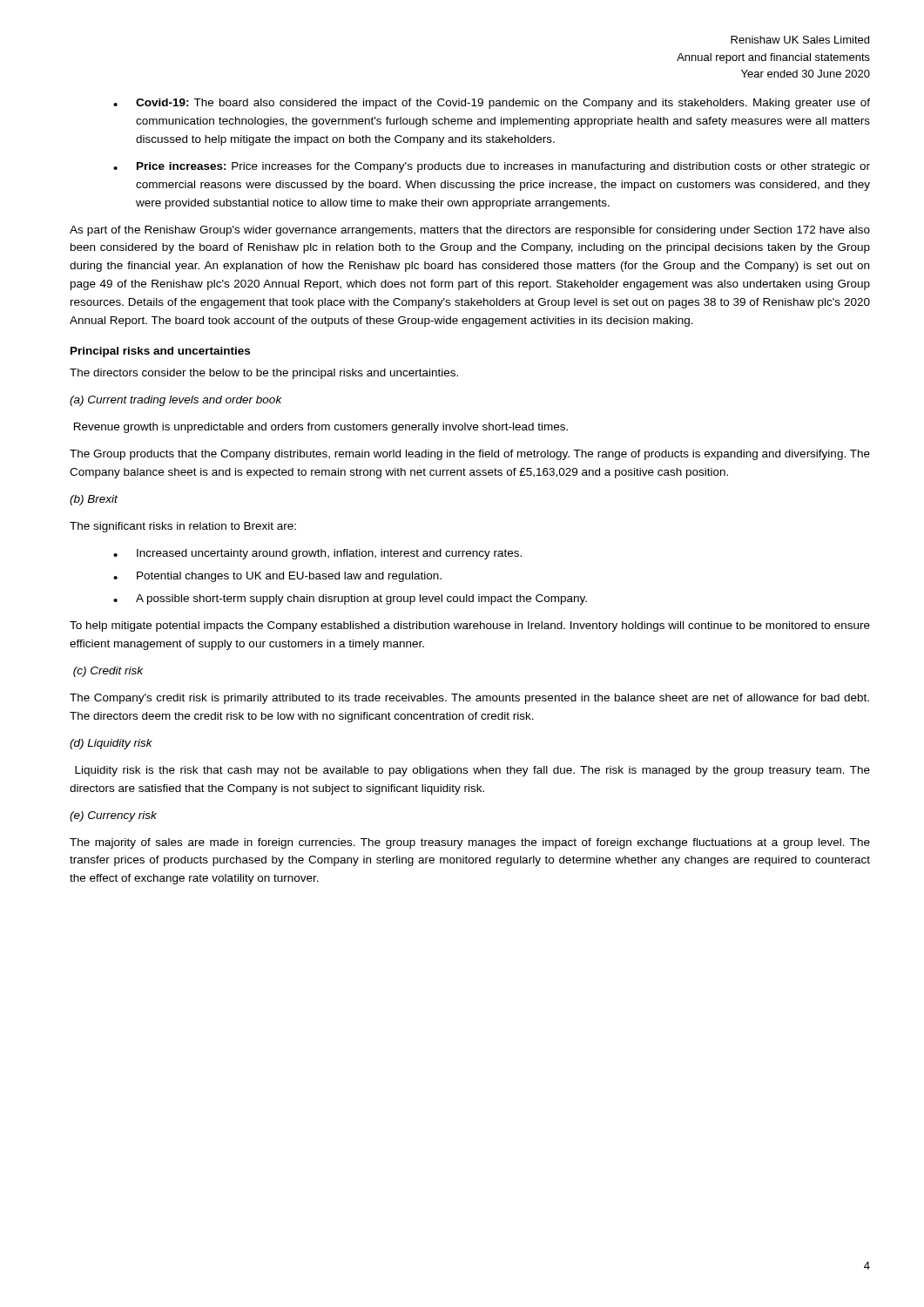Find the text block that says "The Company's credit risk is"
Image resolution: width=924 pixels, height=1307 pixels.
click(x=470, y=707)
